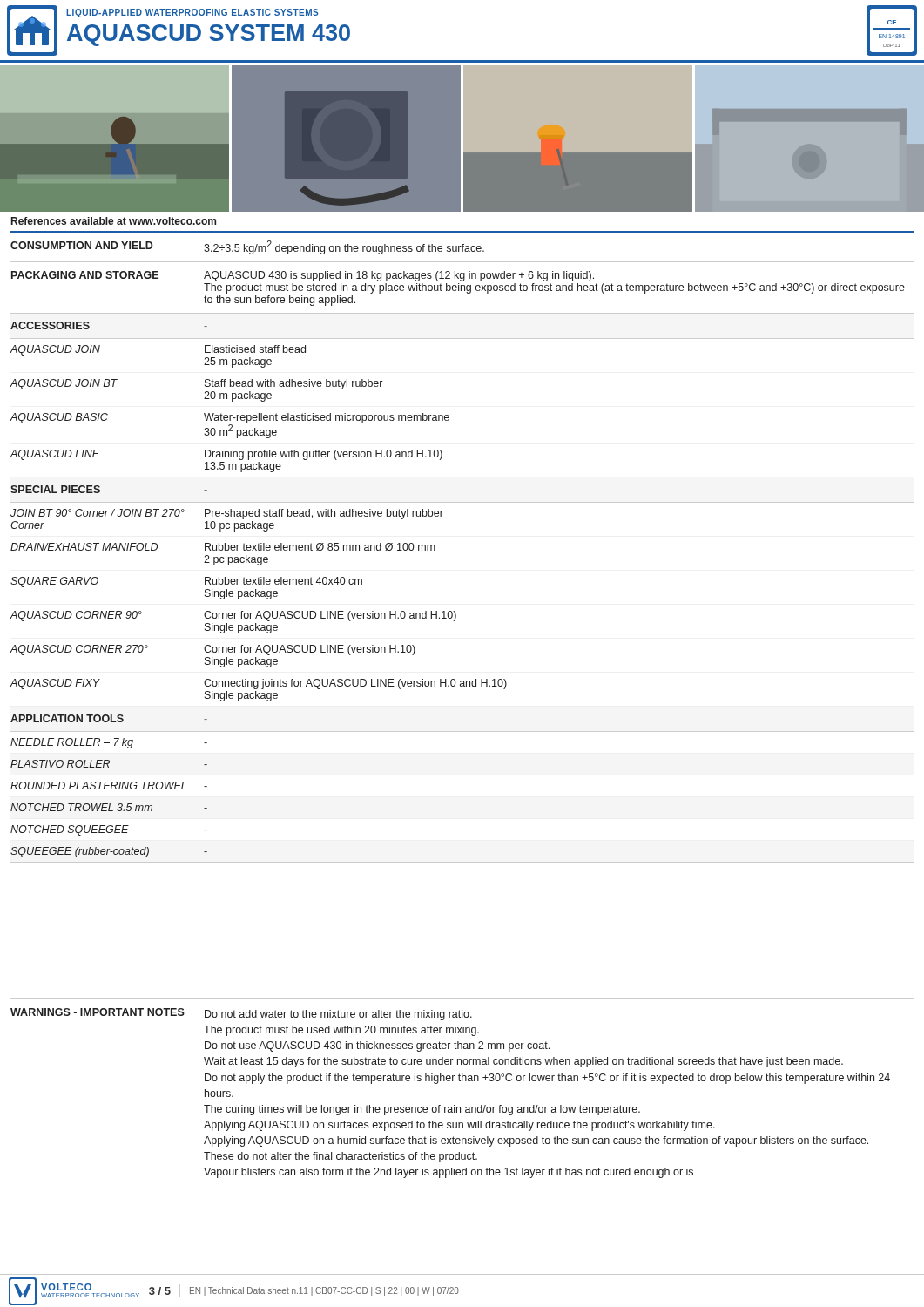
Task: Locate the table with the text "CONSUMPTION AND YIELD 3.2÷3.5"
Action: pyautogui.click(x=462, y=547)
